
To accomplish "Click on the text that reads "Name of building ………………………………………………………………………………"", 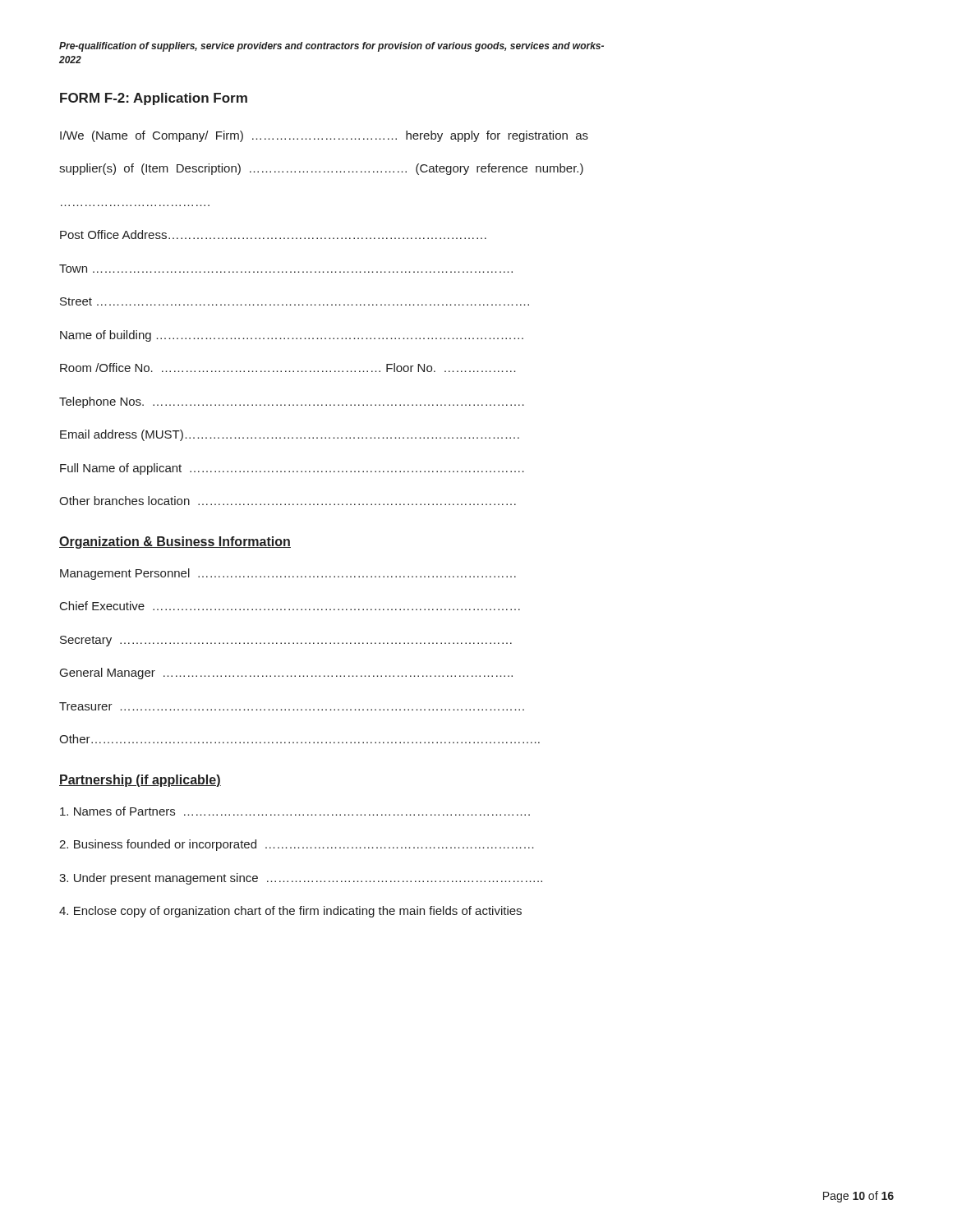I will pyautogui.click(x=292, y=334).
